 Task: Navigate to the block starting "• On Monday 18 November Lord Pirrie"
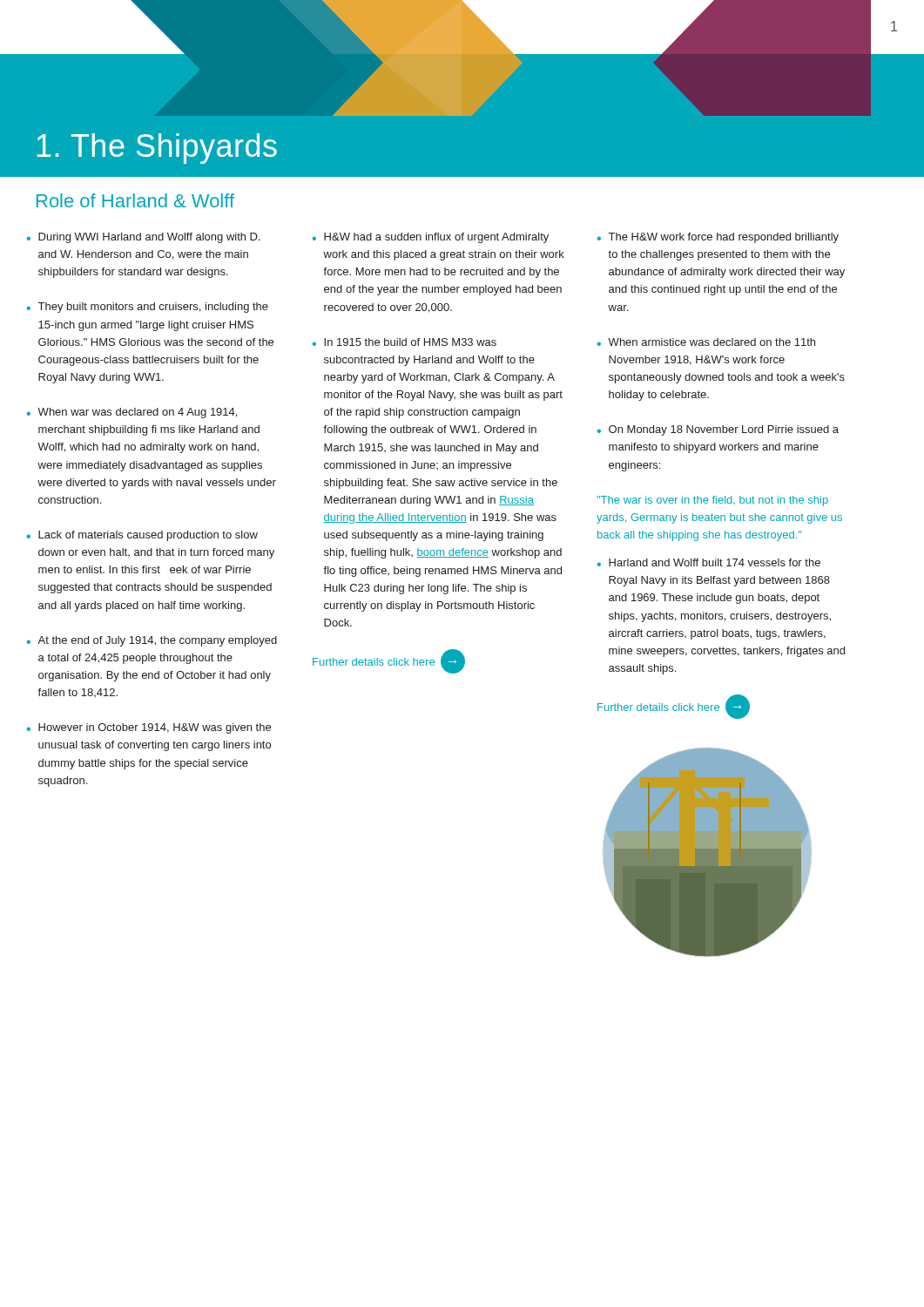click(x=723, y=447)
